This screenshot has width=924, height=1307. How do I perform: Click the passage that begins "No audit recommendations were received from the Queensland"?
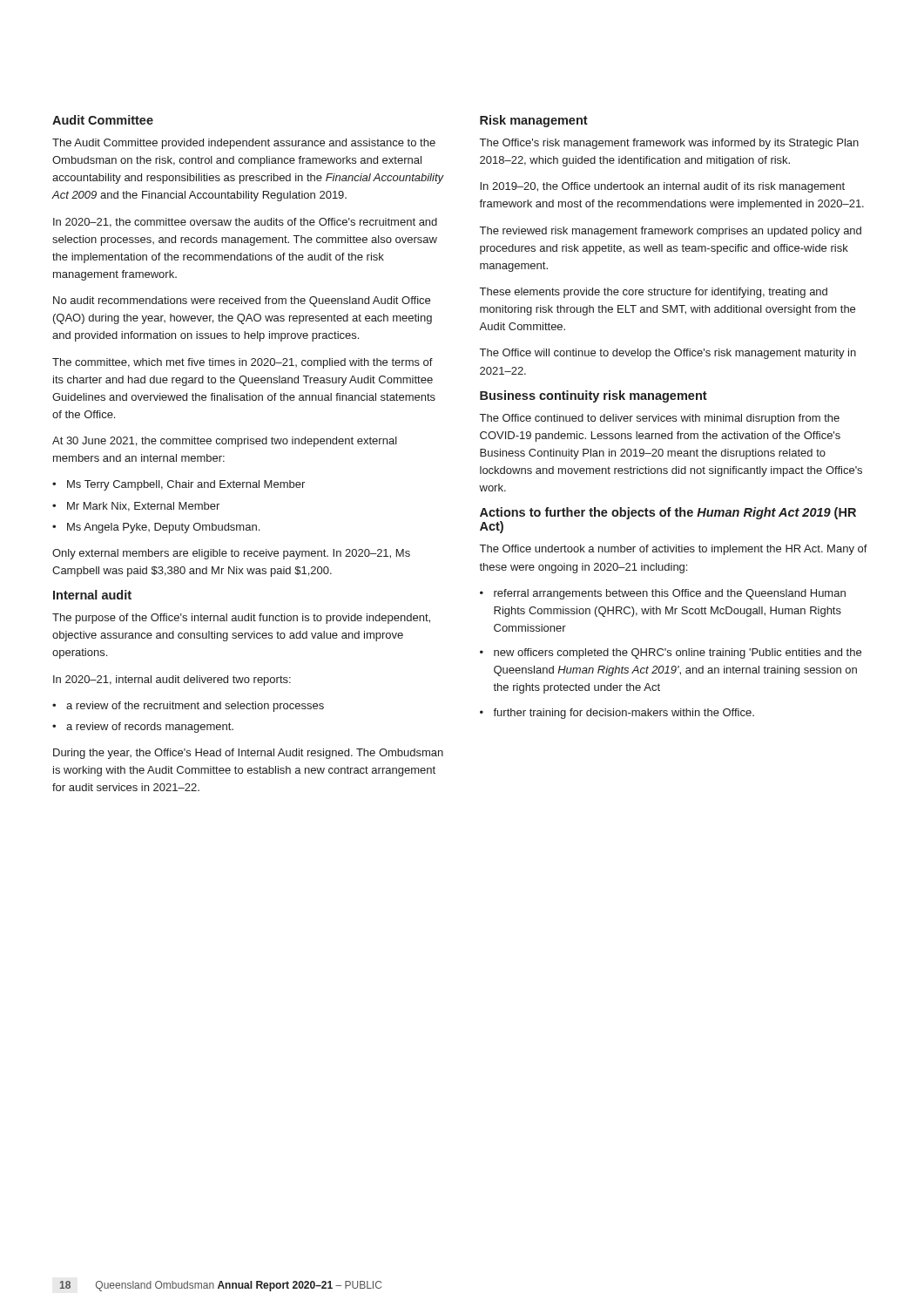point(242,318)
